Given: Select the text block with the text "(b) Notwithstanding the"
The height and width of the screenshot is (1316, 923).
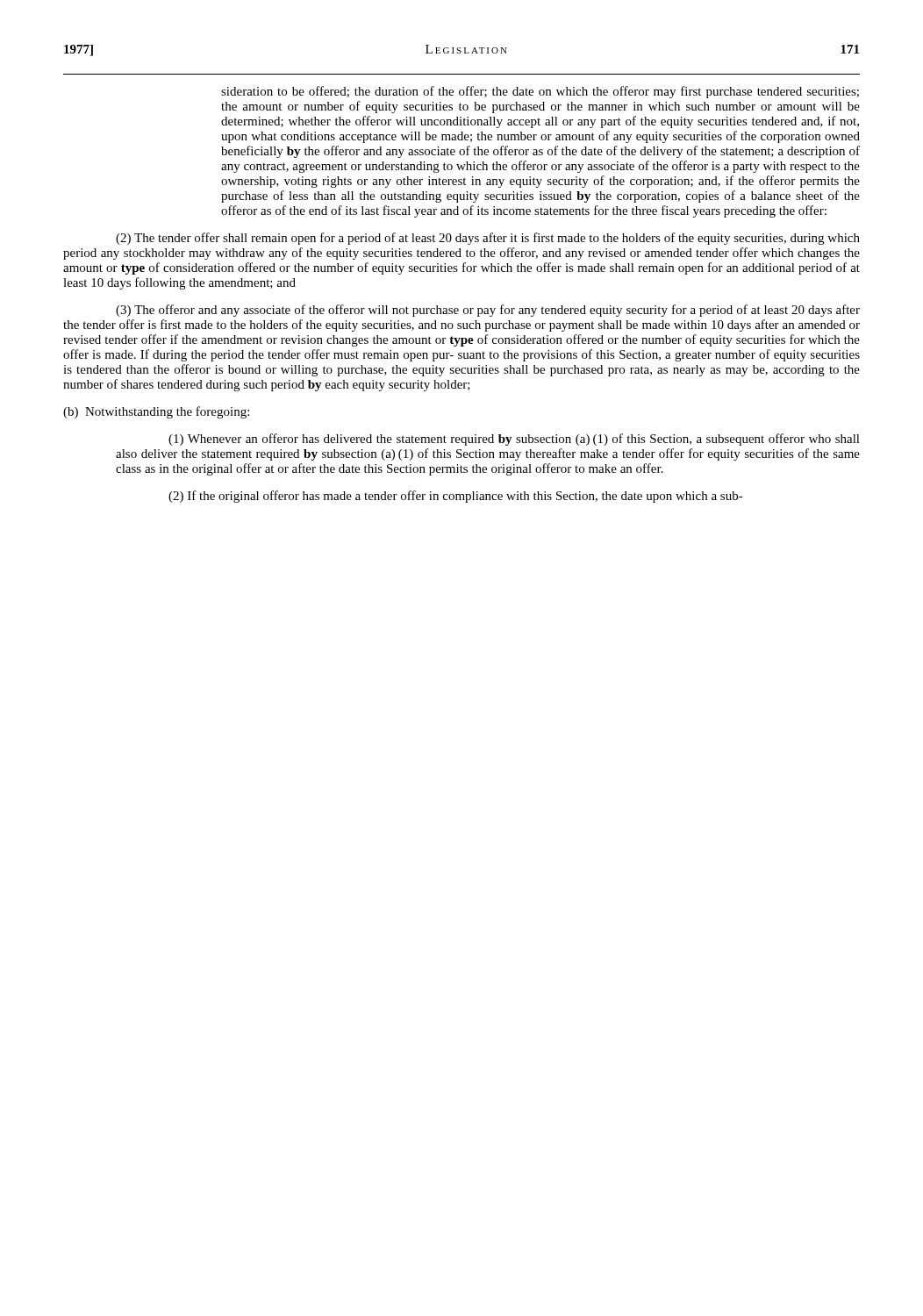Looking at the screenshot, I should [x=156, y=412].
